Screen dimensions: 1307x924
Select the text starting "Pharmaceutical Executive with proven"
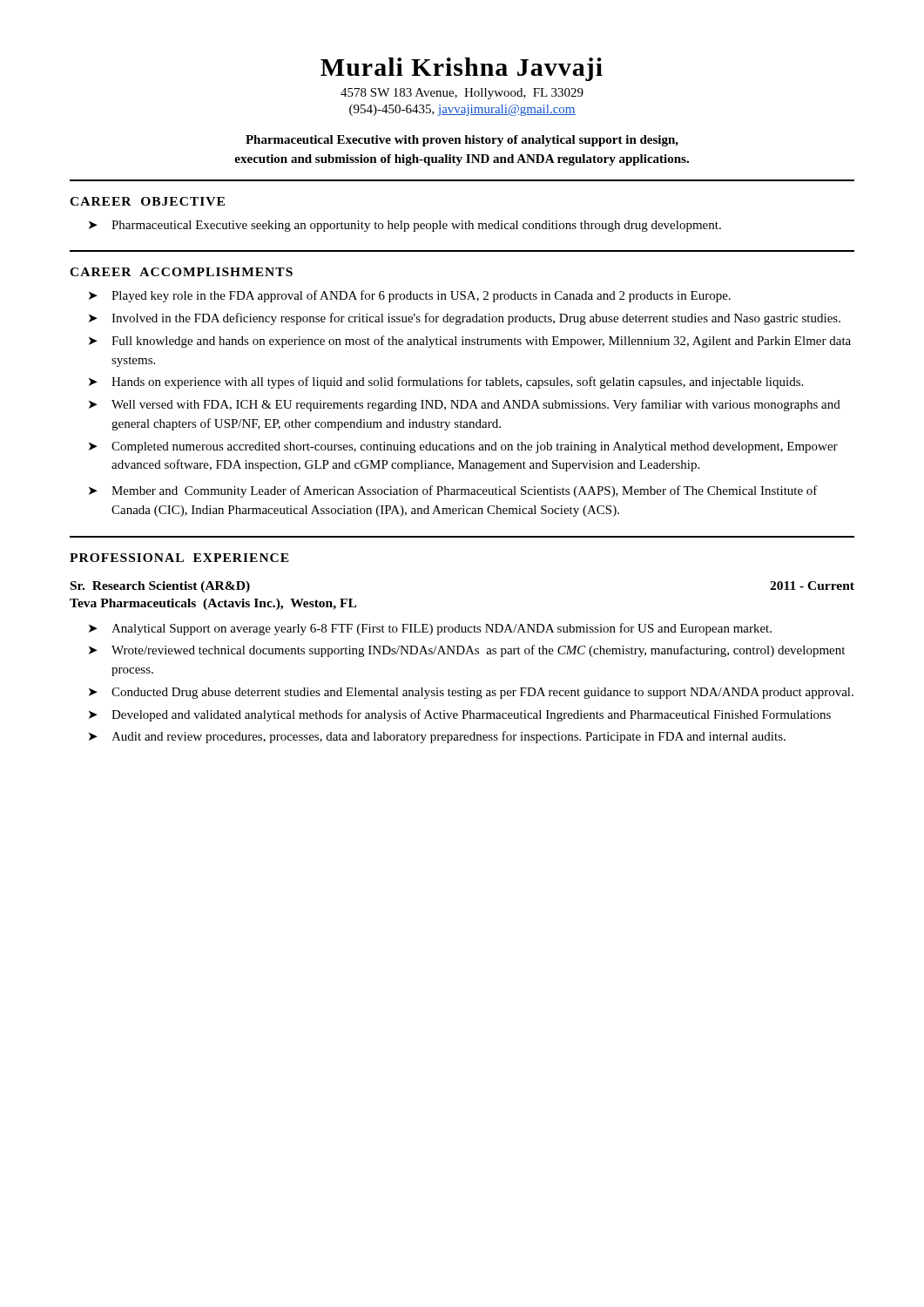pos(462,150)
